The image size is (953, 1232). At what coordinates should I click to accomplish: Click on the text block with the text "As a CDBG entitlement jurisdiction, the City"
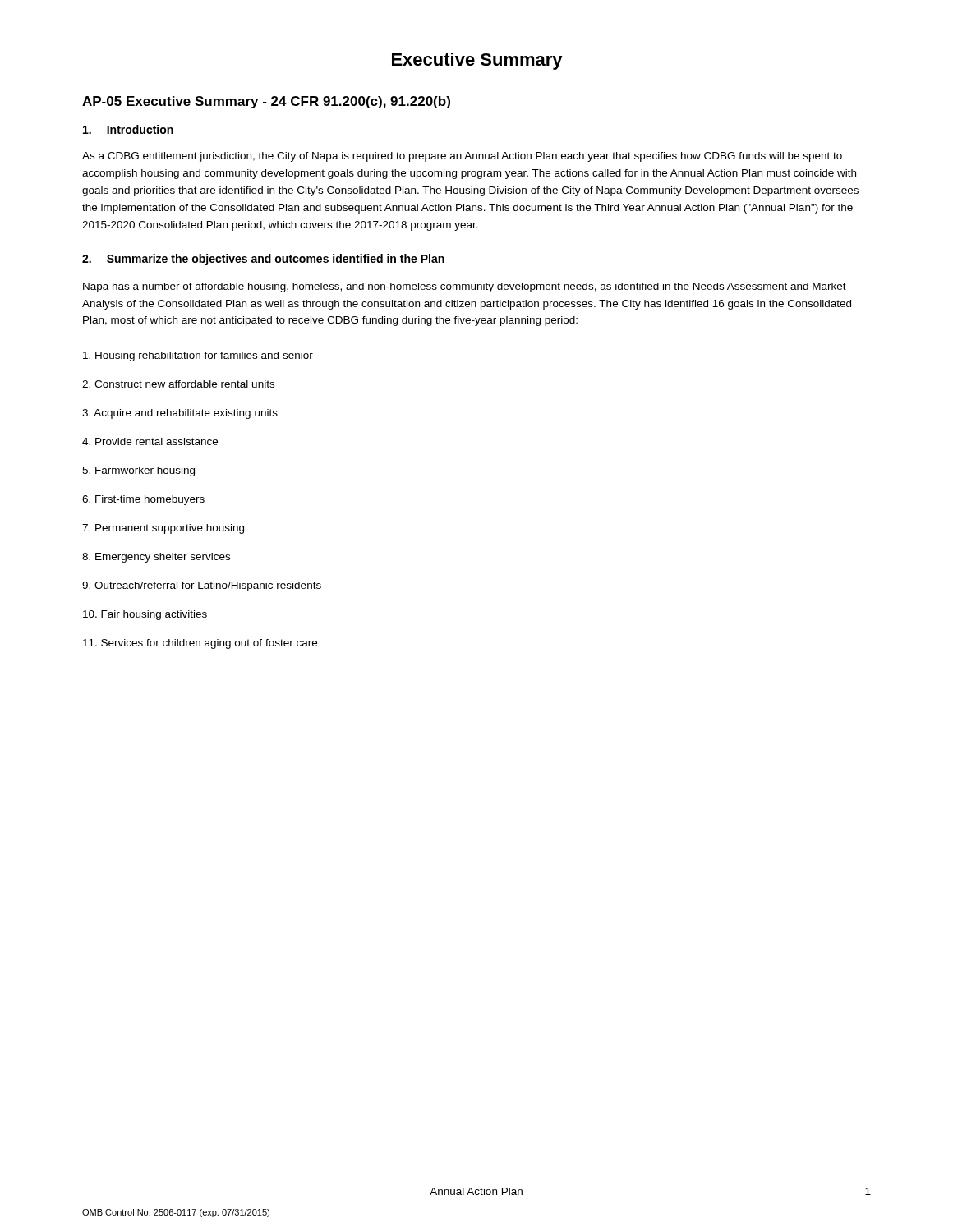click(471, 190)
